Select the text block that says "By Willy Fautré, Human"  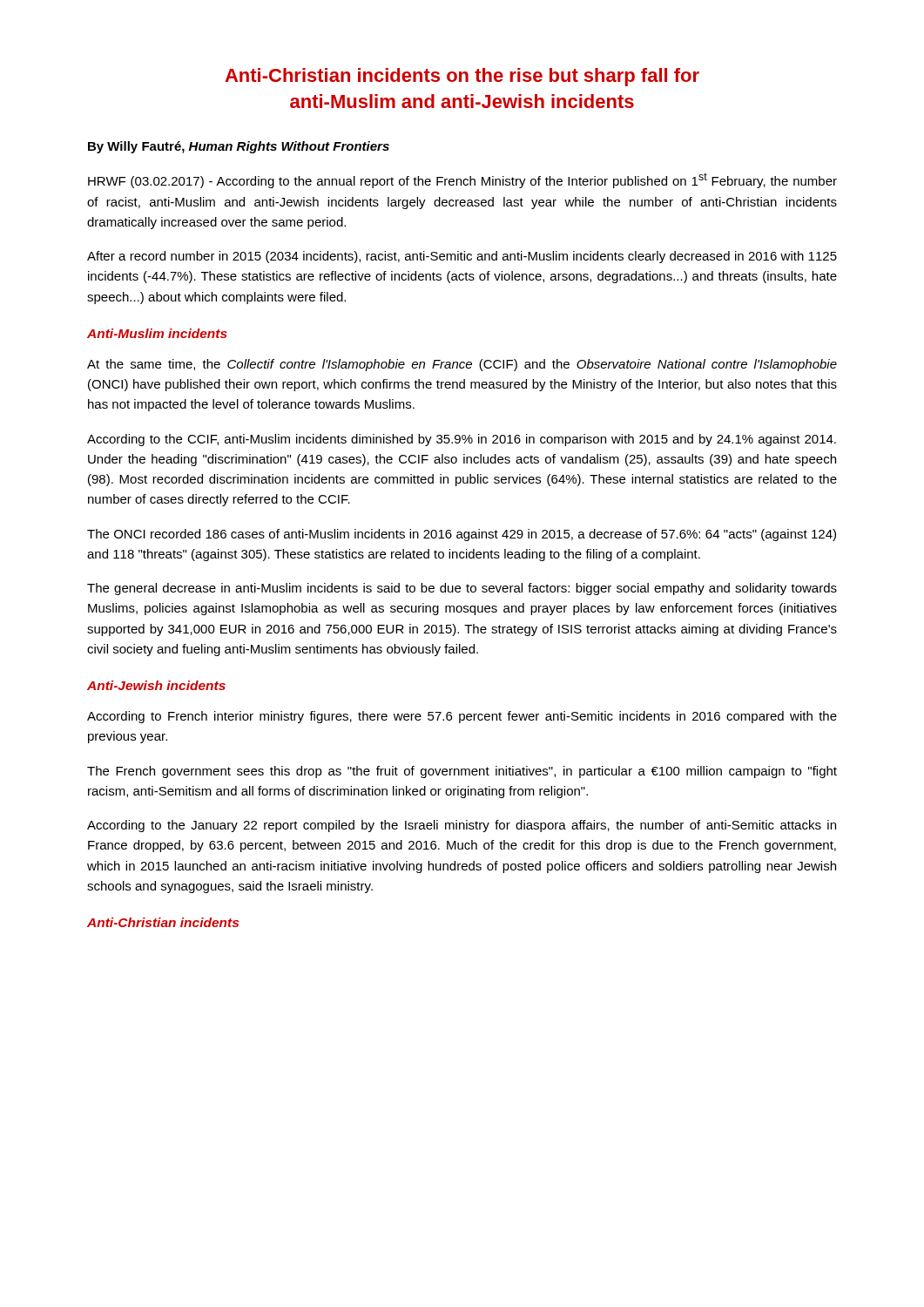point(238,146)
